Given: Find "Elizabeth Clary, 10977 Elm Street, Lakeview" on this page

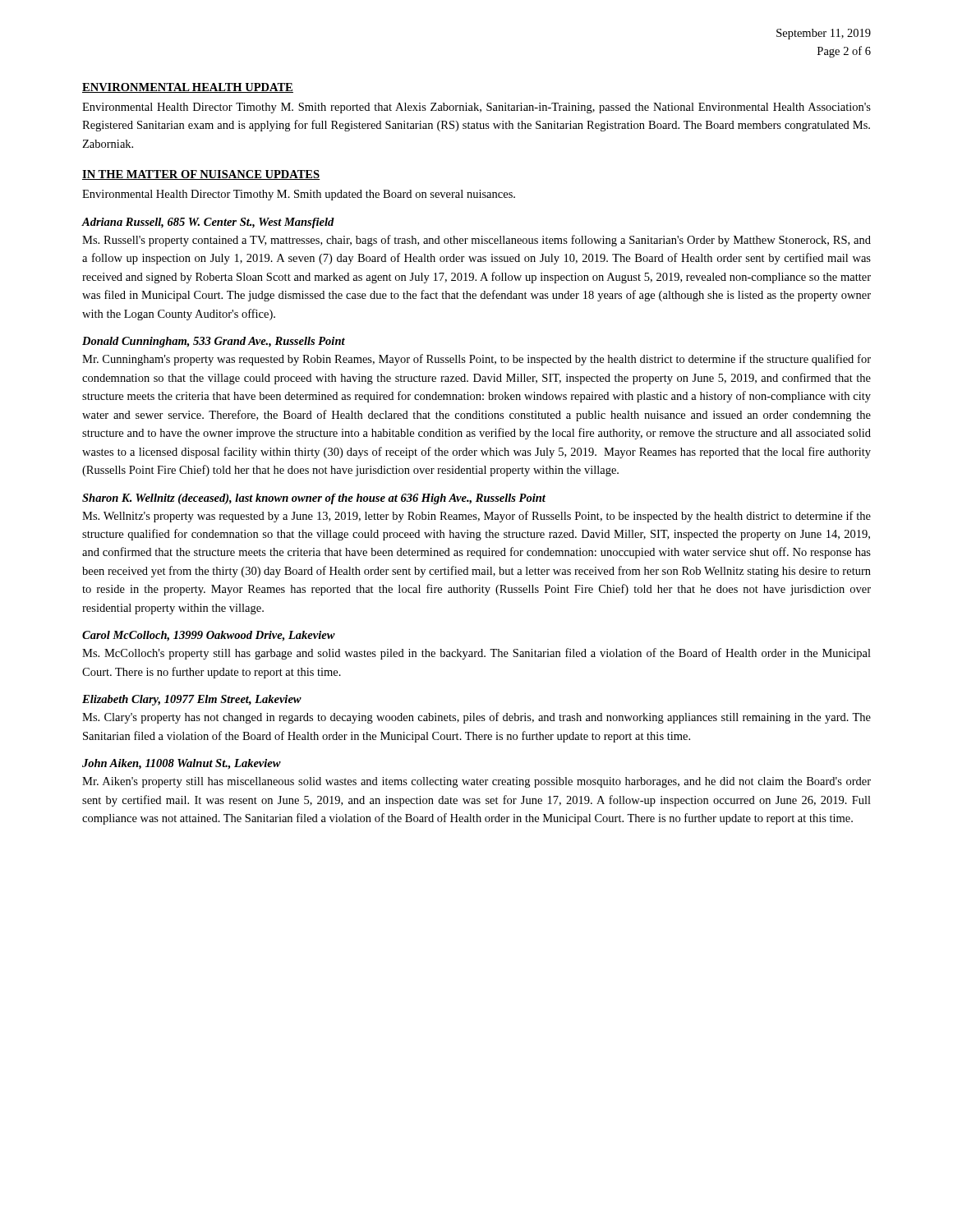Looking at the screenshot, I should pos(192,699).
